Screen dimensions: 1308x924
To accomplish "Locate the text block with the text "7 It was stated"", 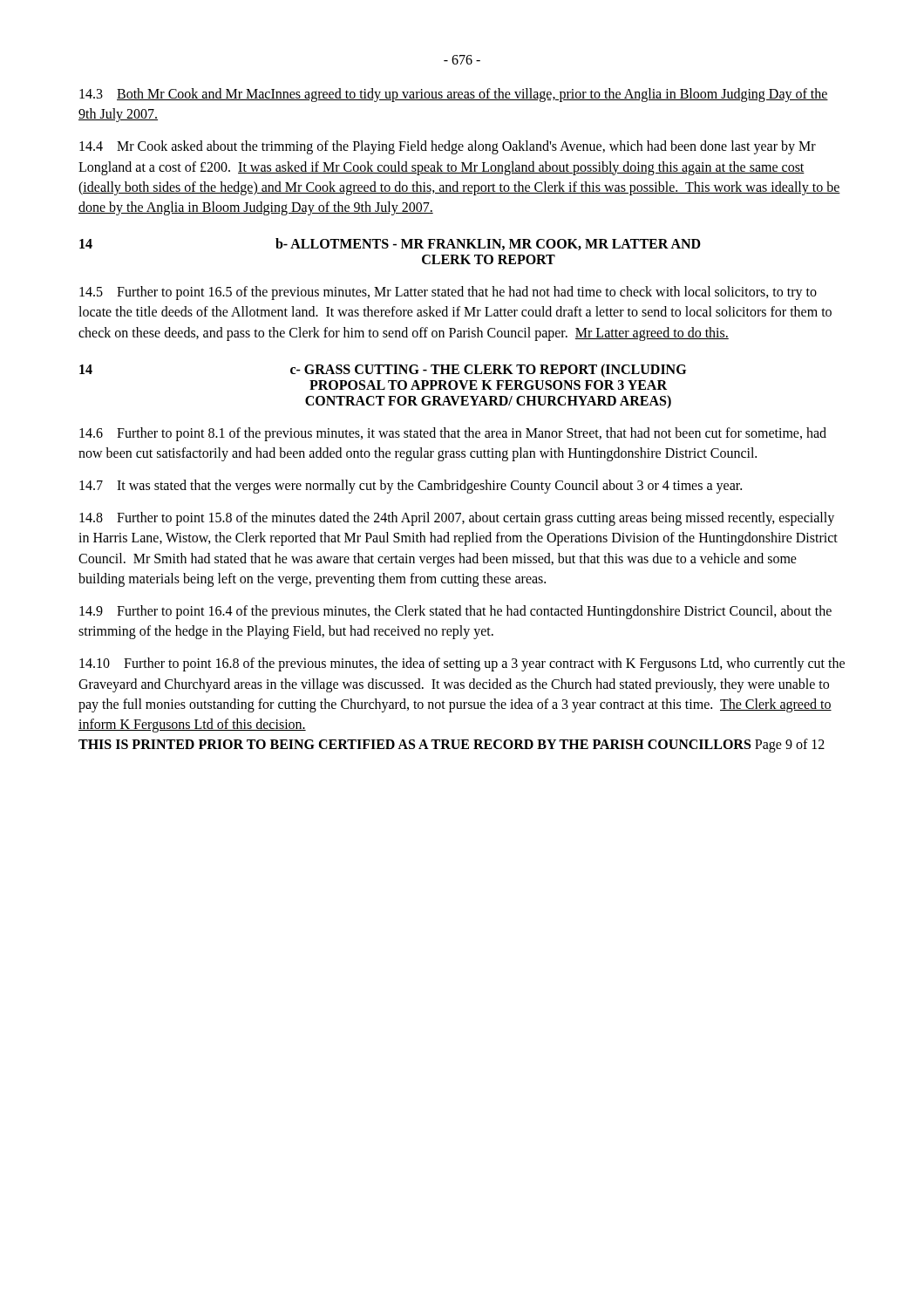I will (462, 485).
